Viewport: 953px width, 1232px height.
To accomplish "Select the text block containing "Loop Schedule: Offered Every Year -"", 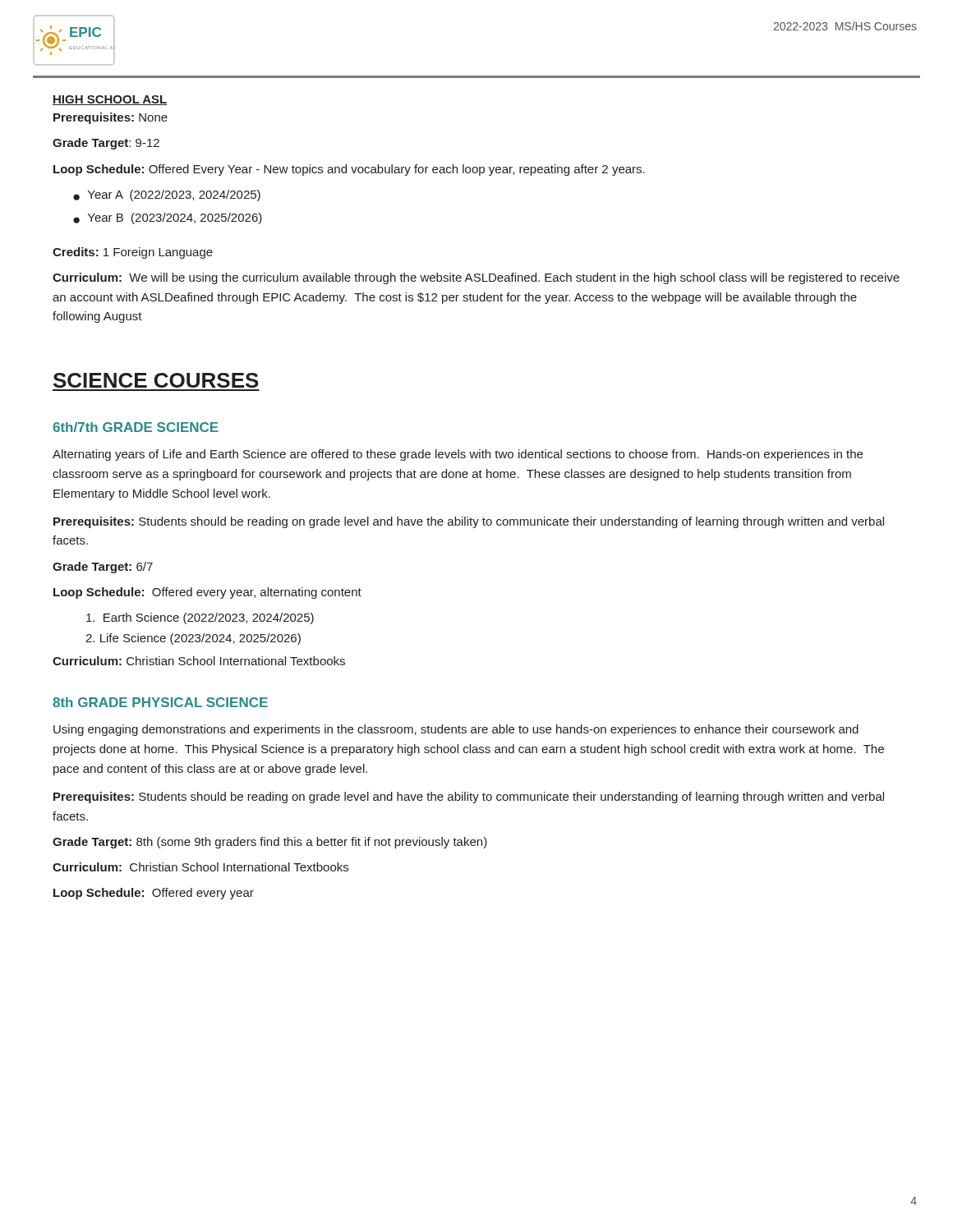I will 349,168.
